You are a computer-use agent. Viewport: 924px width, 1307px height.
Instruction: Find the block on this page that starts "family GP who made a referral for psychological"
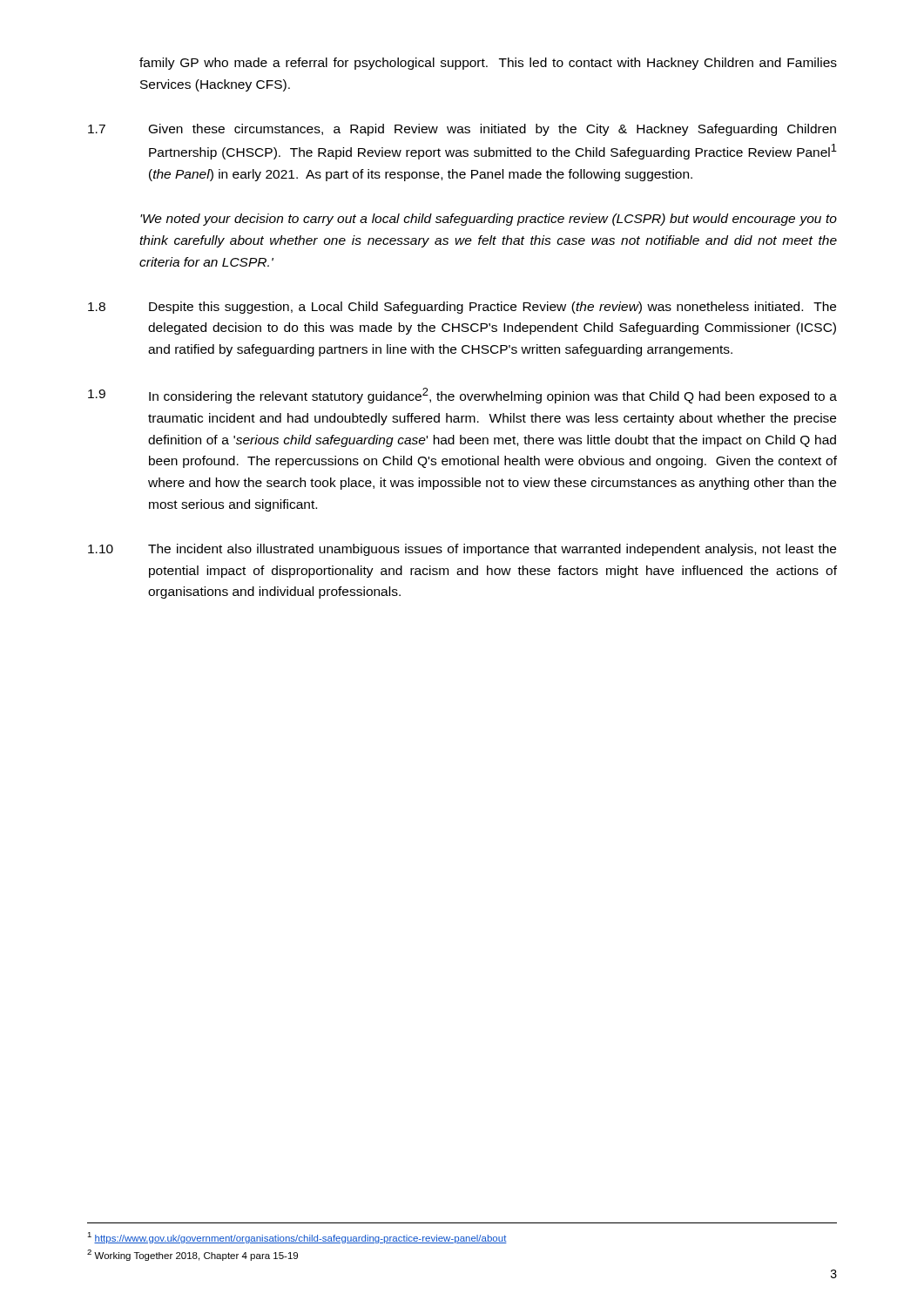tap(488, 73)
